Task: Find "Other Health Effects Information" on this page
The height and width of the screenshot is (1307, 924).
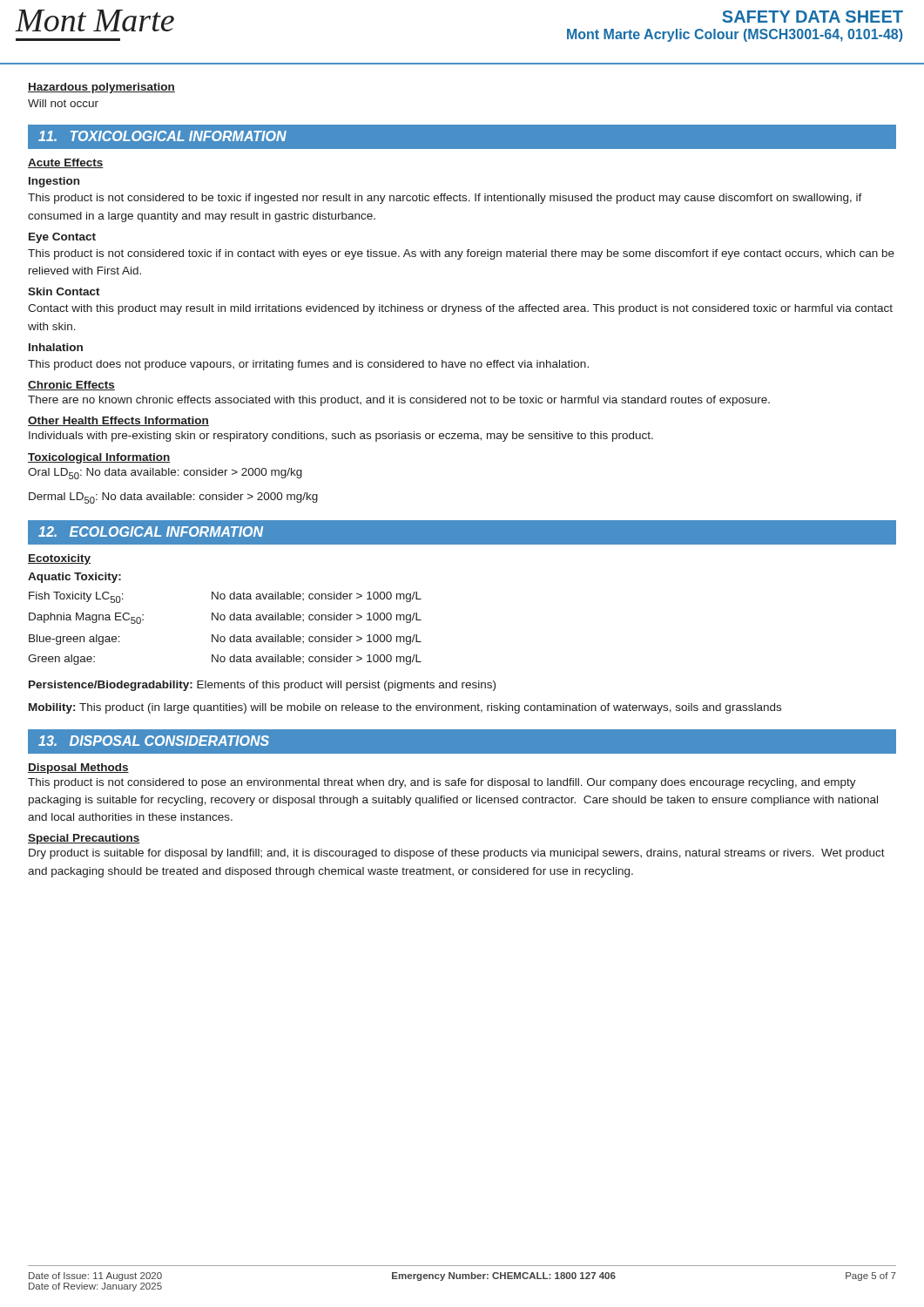Action: [x=118, y=421]
